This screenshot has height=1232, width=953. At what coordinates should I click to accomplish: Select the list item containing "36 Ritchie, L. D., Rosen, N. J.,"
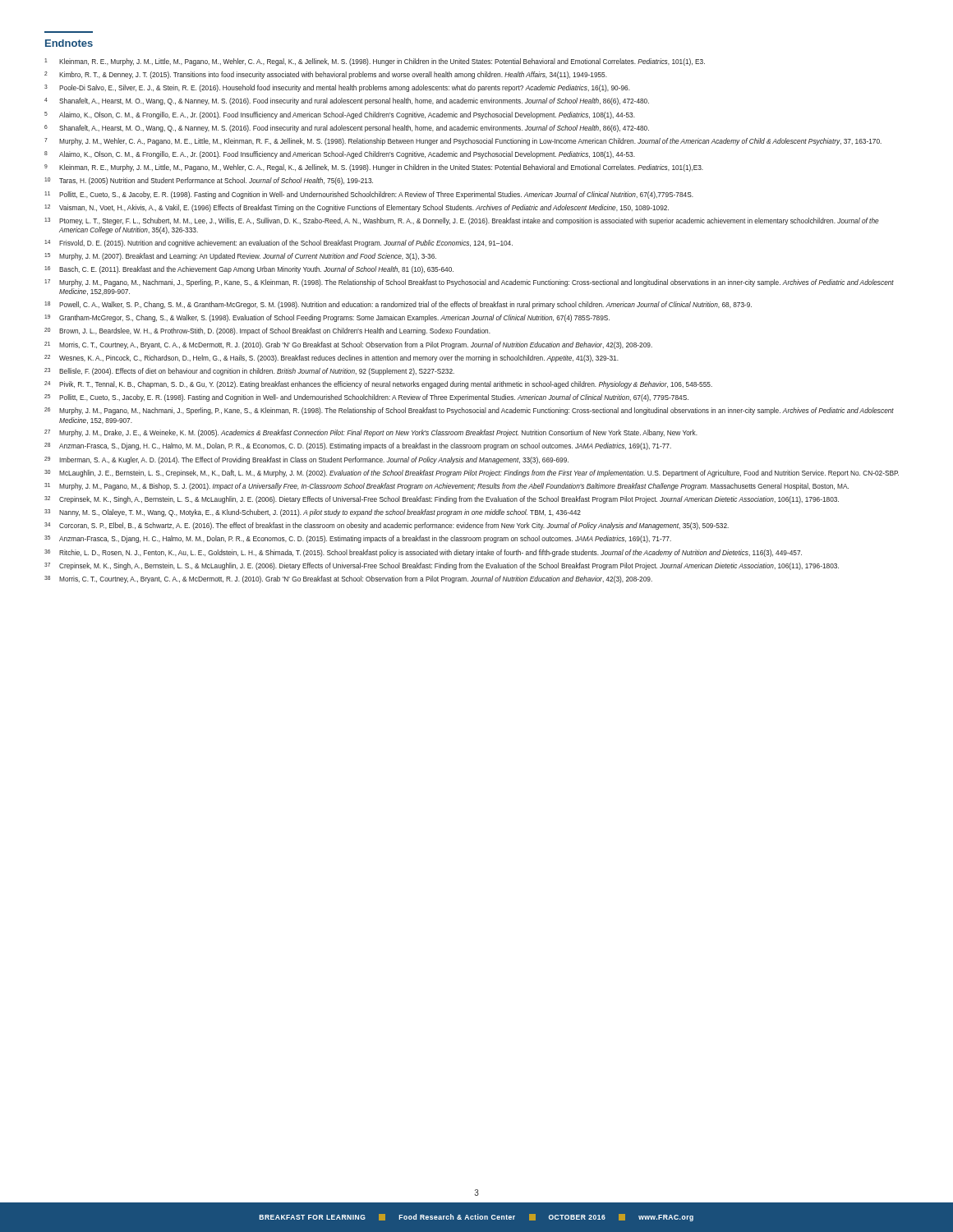[476, 553]
